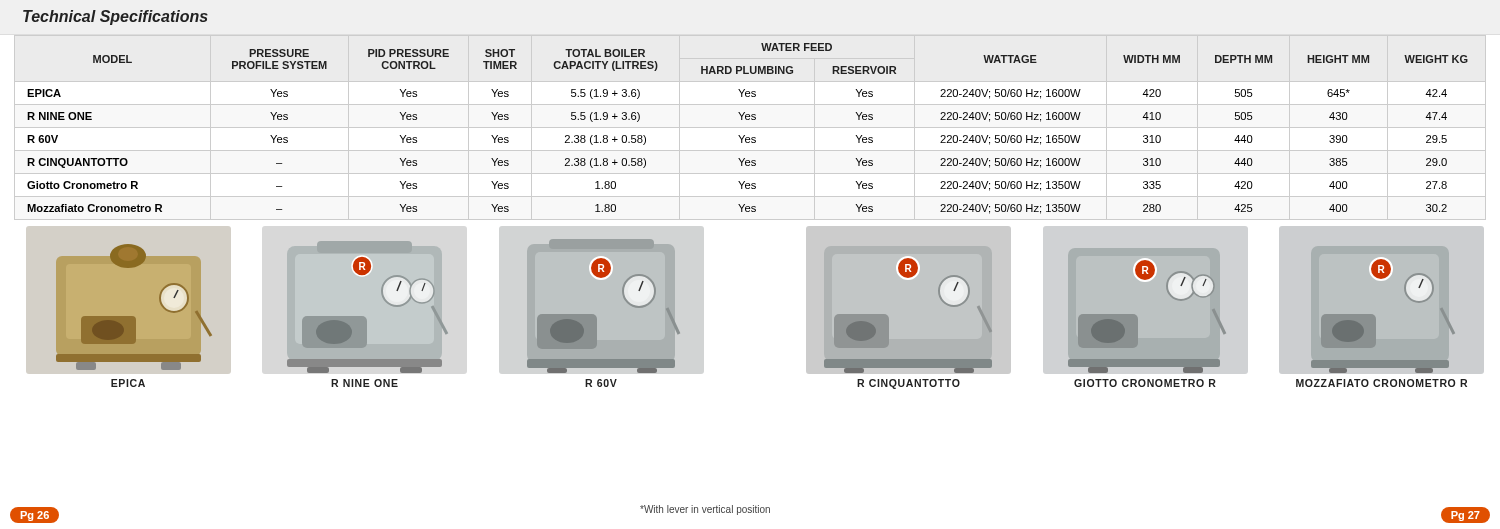This screenshot has height=529, width=1500.
Task: Locate the text "With lever in vertical position"
Action: 705,509
